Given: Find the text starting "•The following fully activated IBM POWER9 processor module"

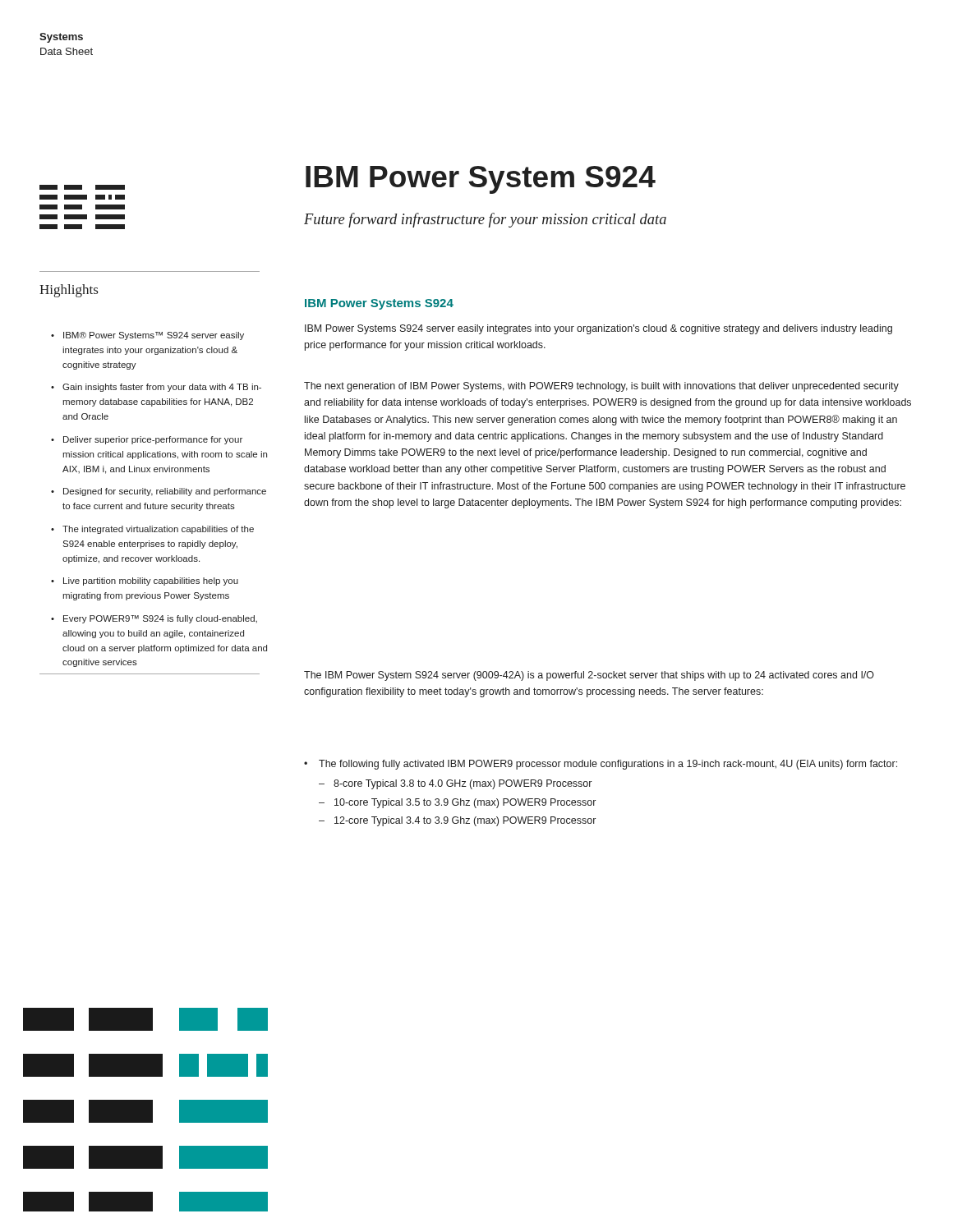Looking at the screenshot, I should click(601, 764).
